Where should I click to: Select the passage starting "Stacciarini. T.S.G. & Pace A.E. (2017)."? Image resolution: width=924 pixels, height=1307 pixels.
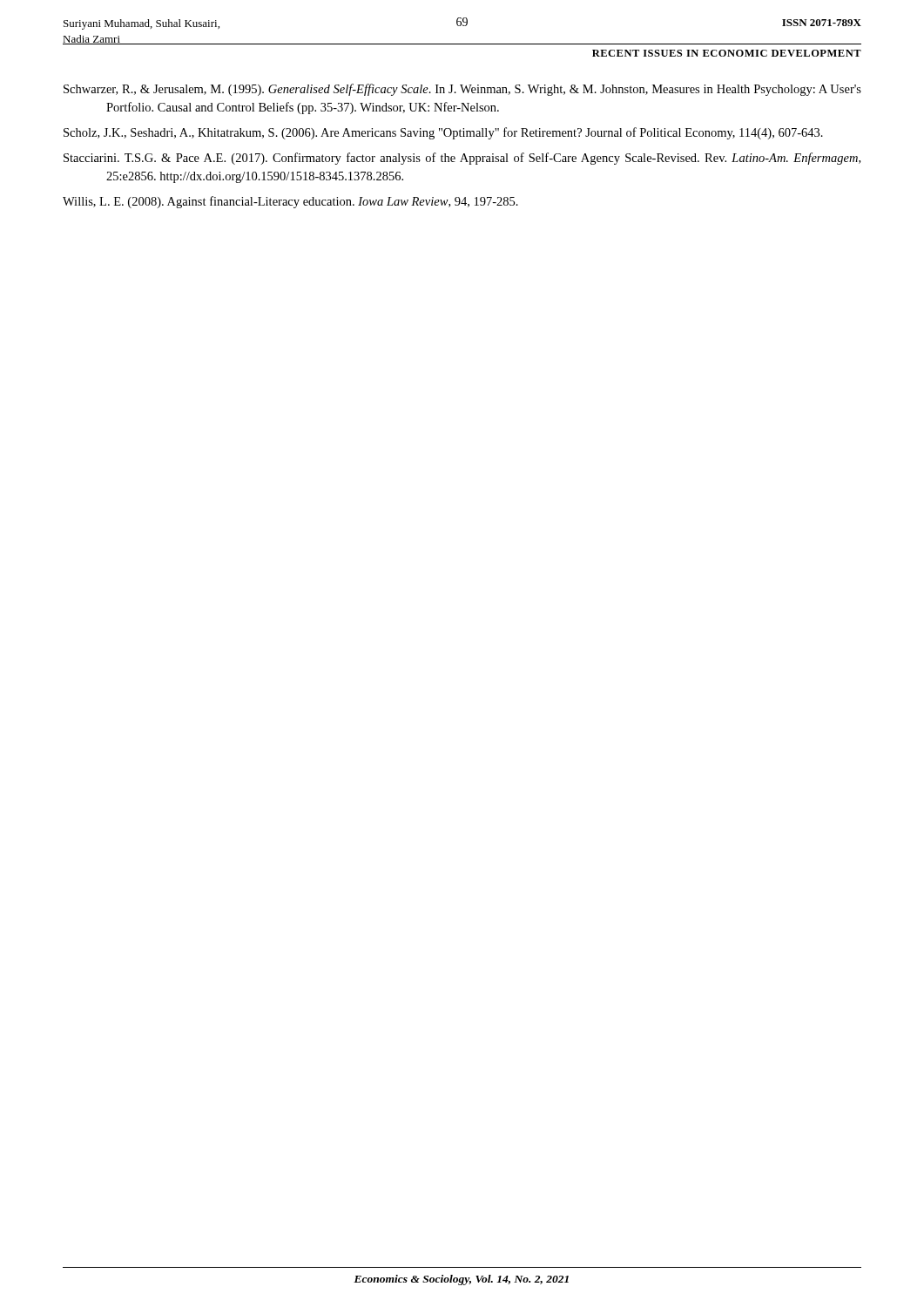click(x=462, y=167)
